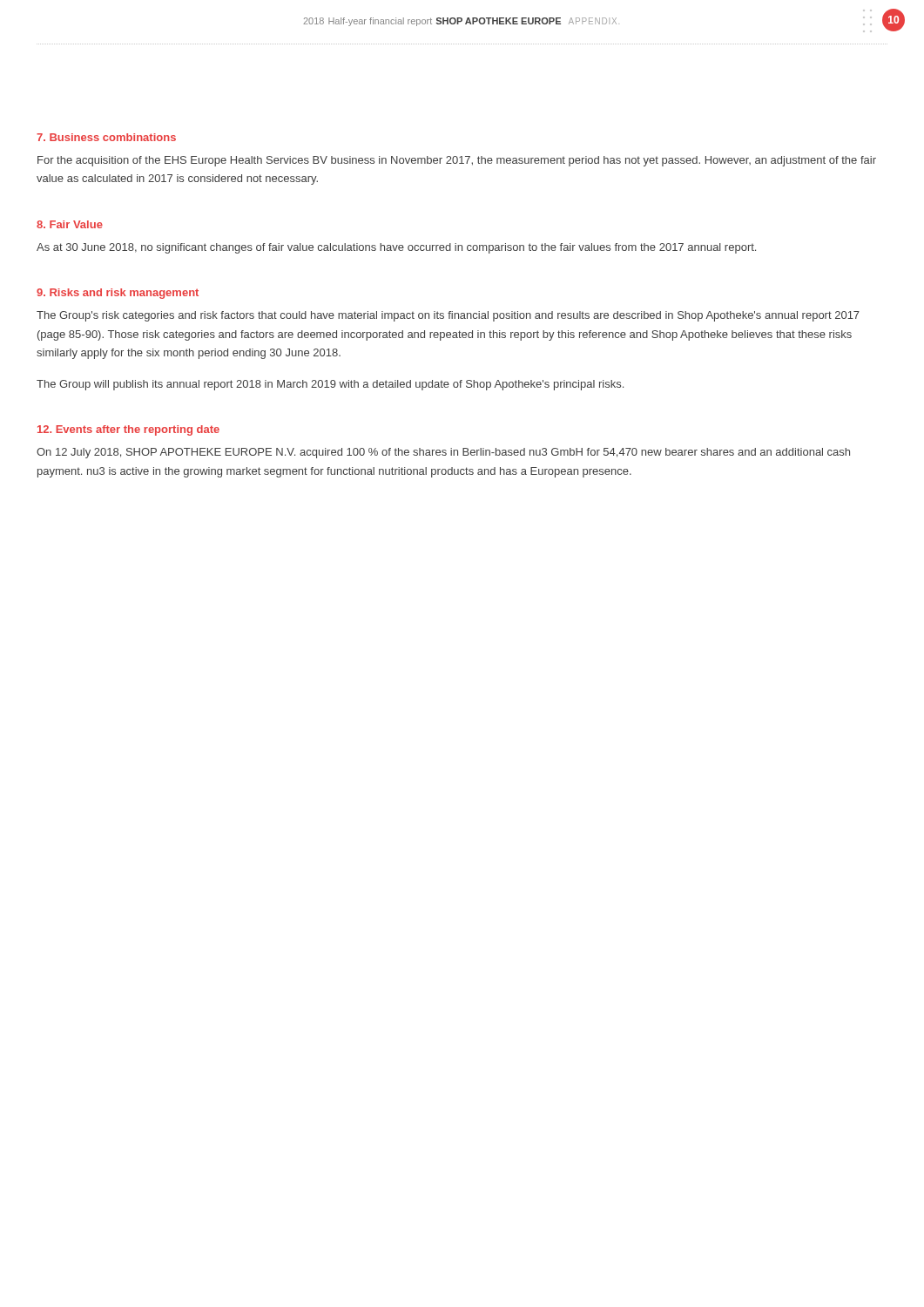Image resolution: width=924 pixels, height=1307 pixels.
Task: Click on the block starting "On 12 July 2018, SHOP APOTHEKE EUROPE"
Action: pyautogui.click(x=444, y=461)
